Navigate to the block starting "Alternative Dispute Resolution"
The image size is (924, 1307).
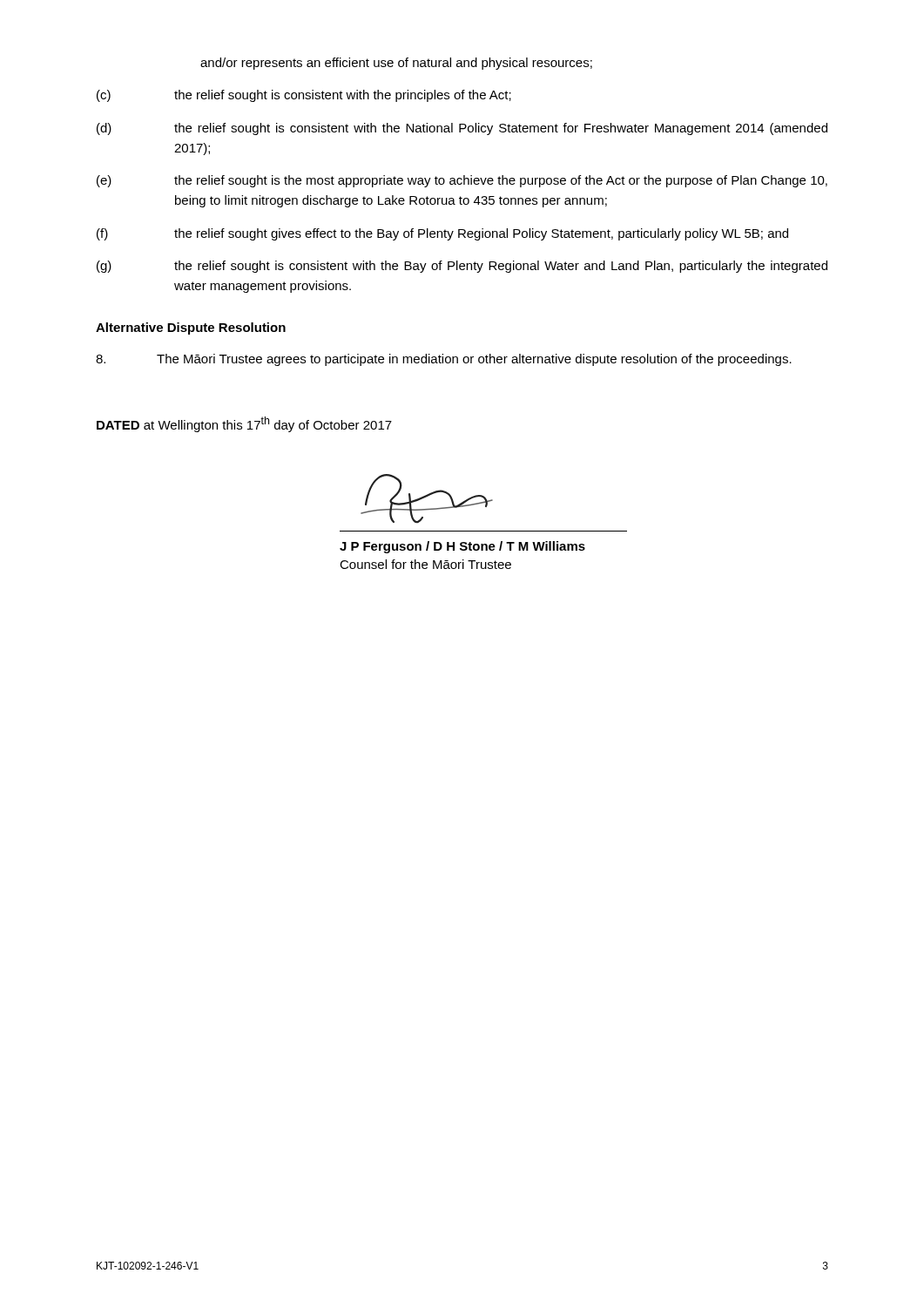tap(191, 327)
